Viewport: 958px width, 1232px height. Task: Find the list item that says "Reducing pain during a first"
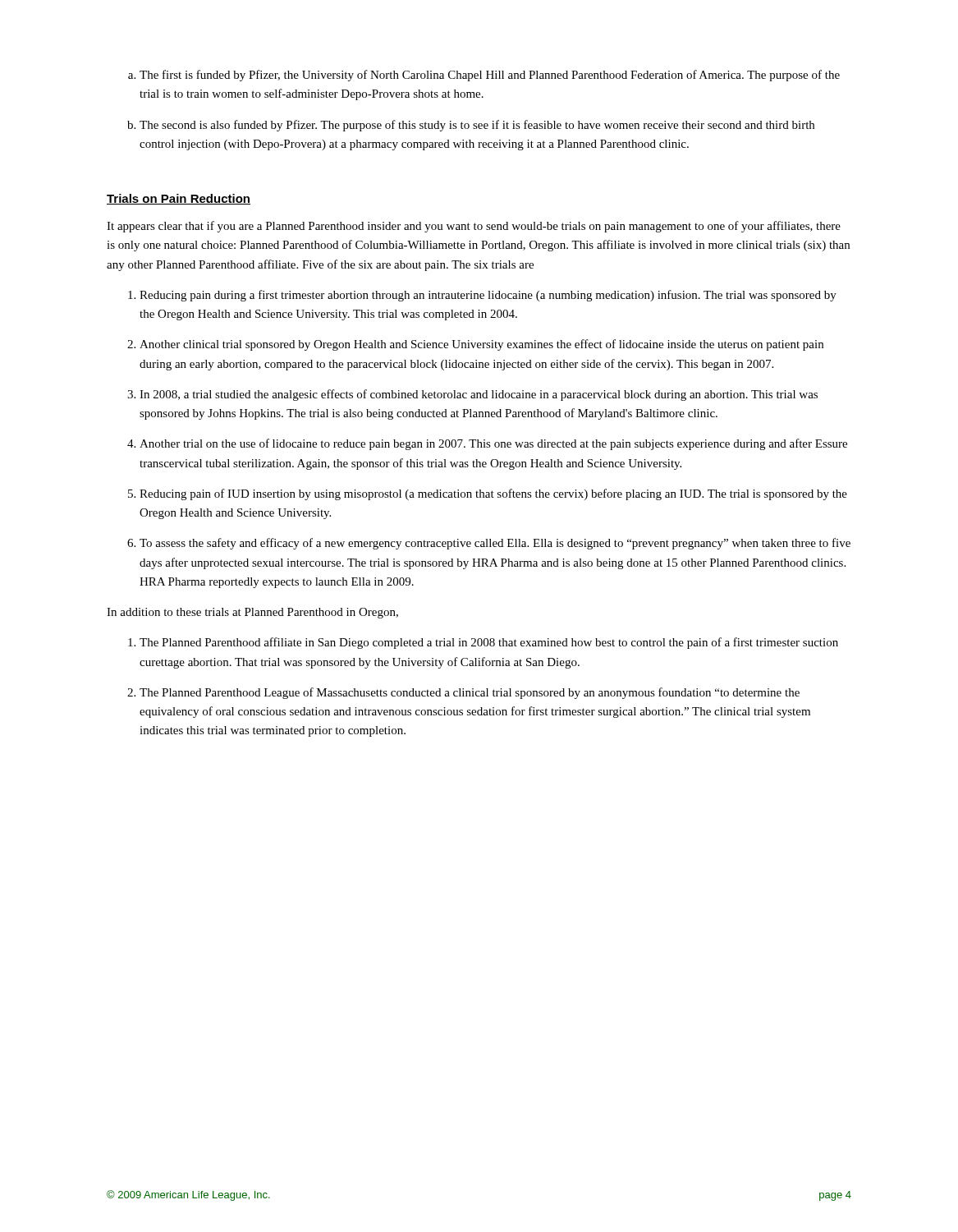point(488,304)
